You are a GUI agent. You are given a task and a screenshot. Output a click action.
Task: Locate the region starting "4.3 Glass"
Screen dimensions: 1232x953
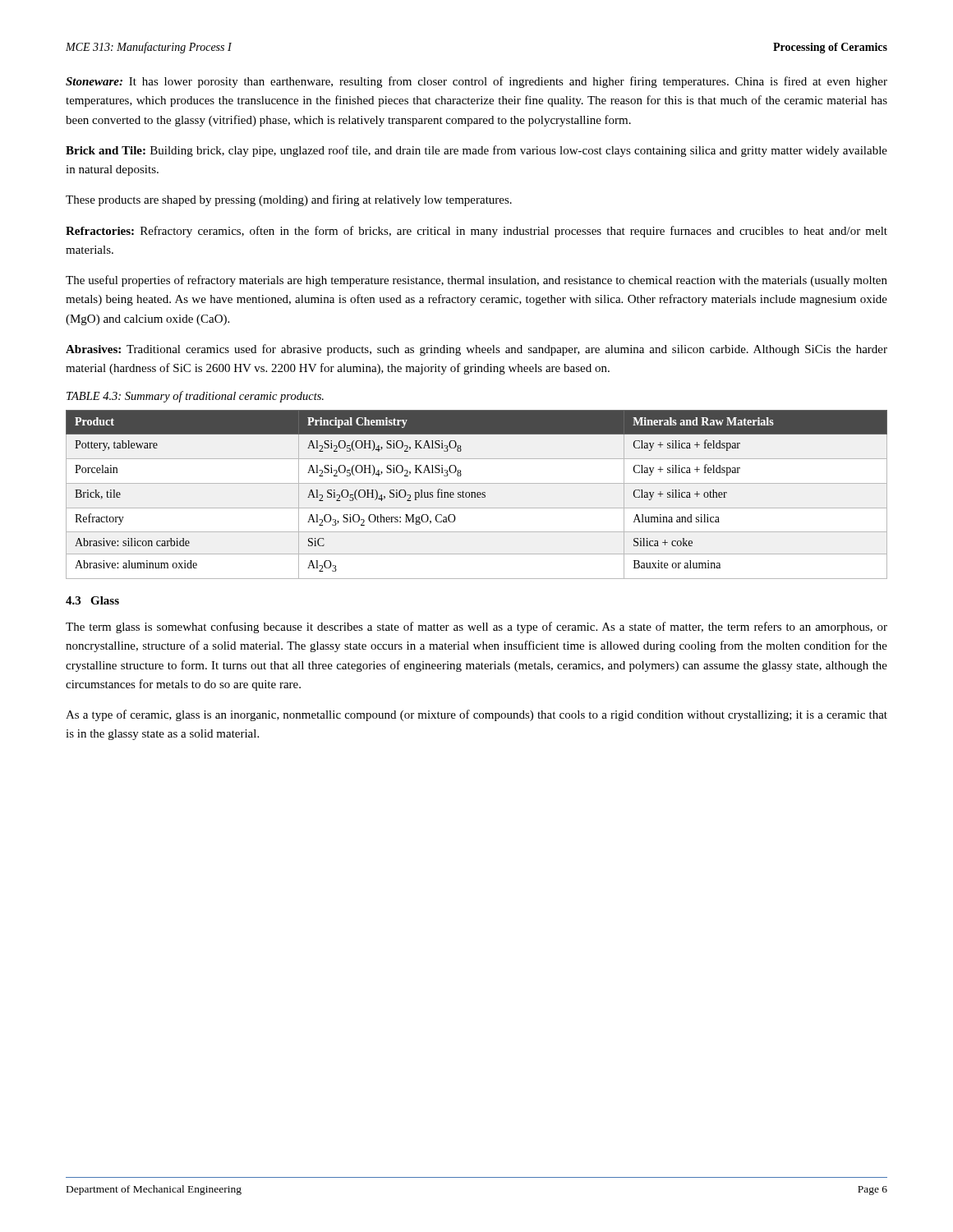pyautogui.click(x=92, y=601)
